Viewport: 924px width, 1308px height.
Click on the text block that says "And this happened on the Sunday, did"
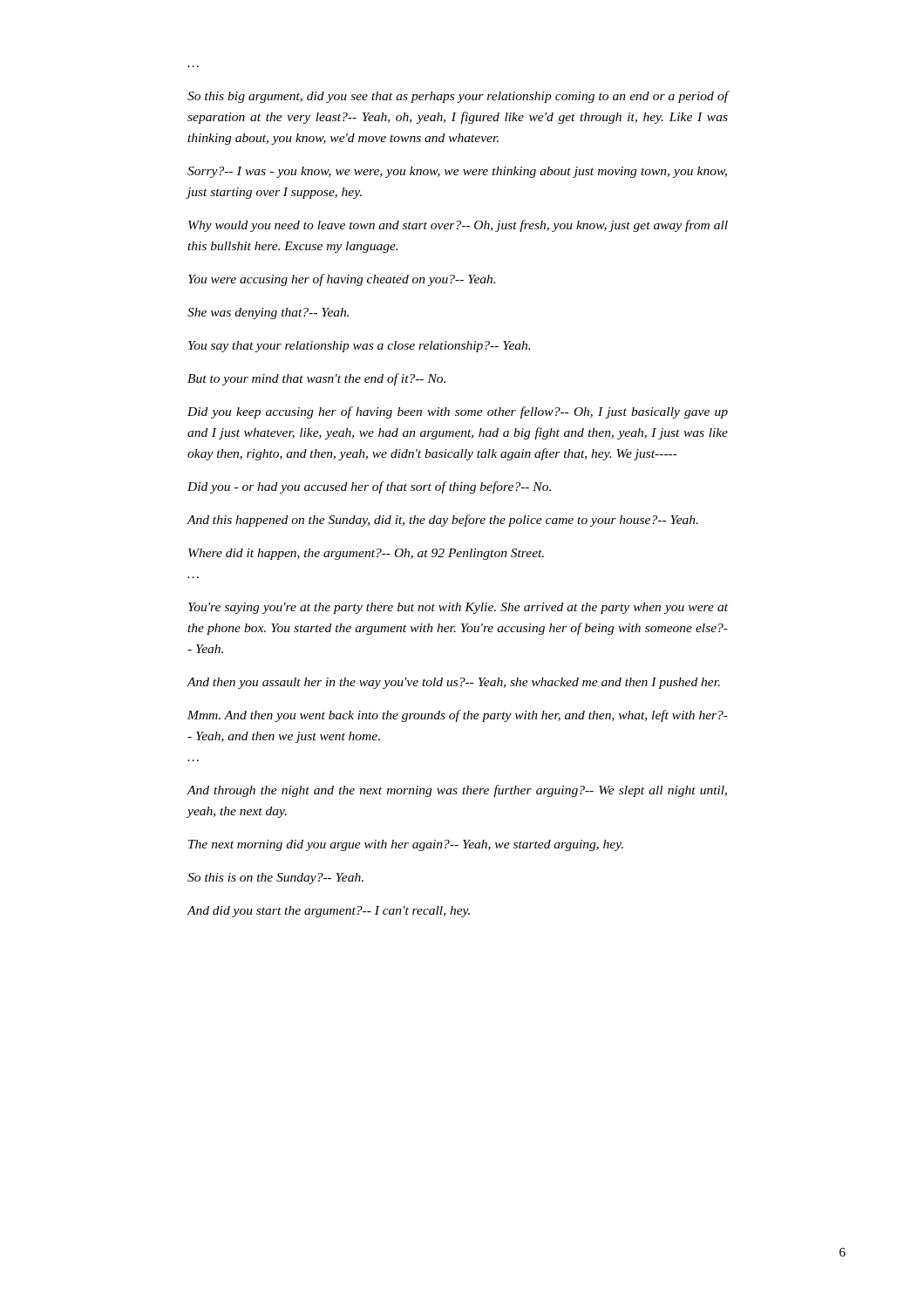click(443, 519)
